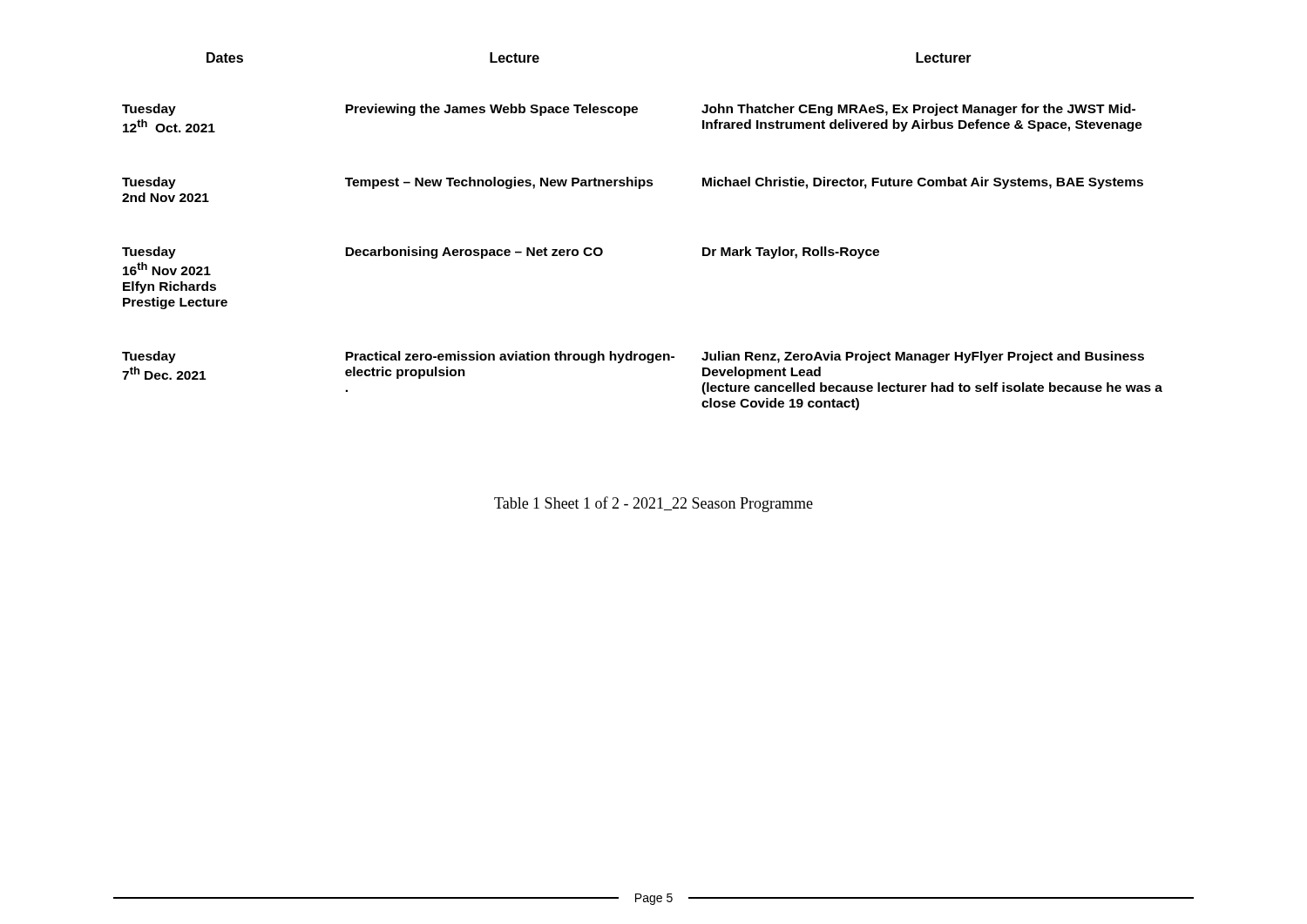This screenshot has width=1307, height=924.
Task: Click on the table containing "Previewing the James Webb"
Action: [x=654, y=256]
